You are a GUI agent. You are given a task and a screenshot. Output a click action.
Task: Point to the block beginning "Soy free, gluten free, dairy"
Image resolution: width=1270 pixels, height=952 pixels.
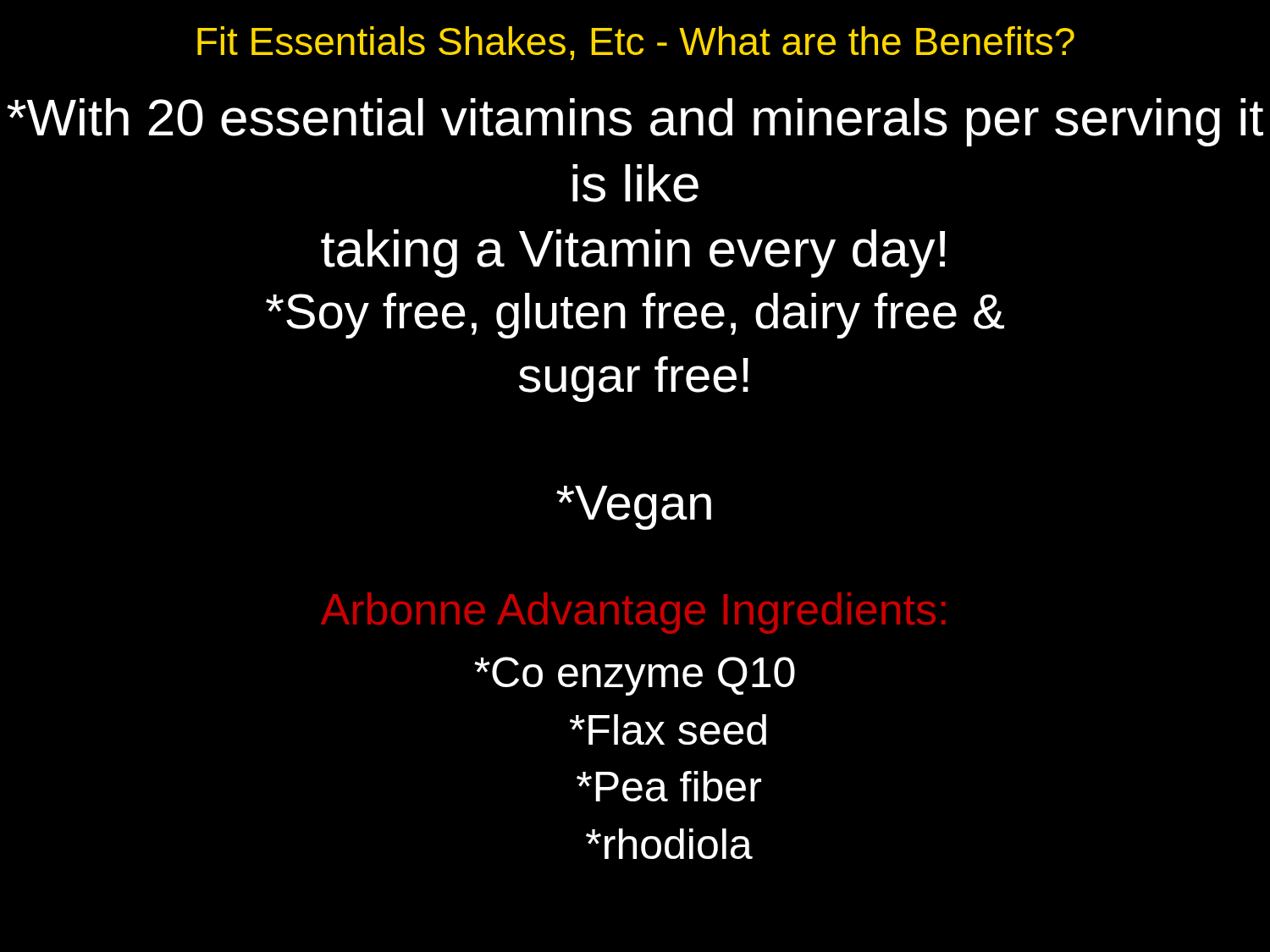tap(635, 343)
